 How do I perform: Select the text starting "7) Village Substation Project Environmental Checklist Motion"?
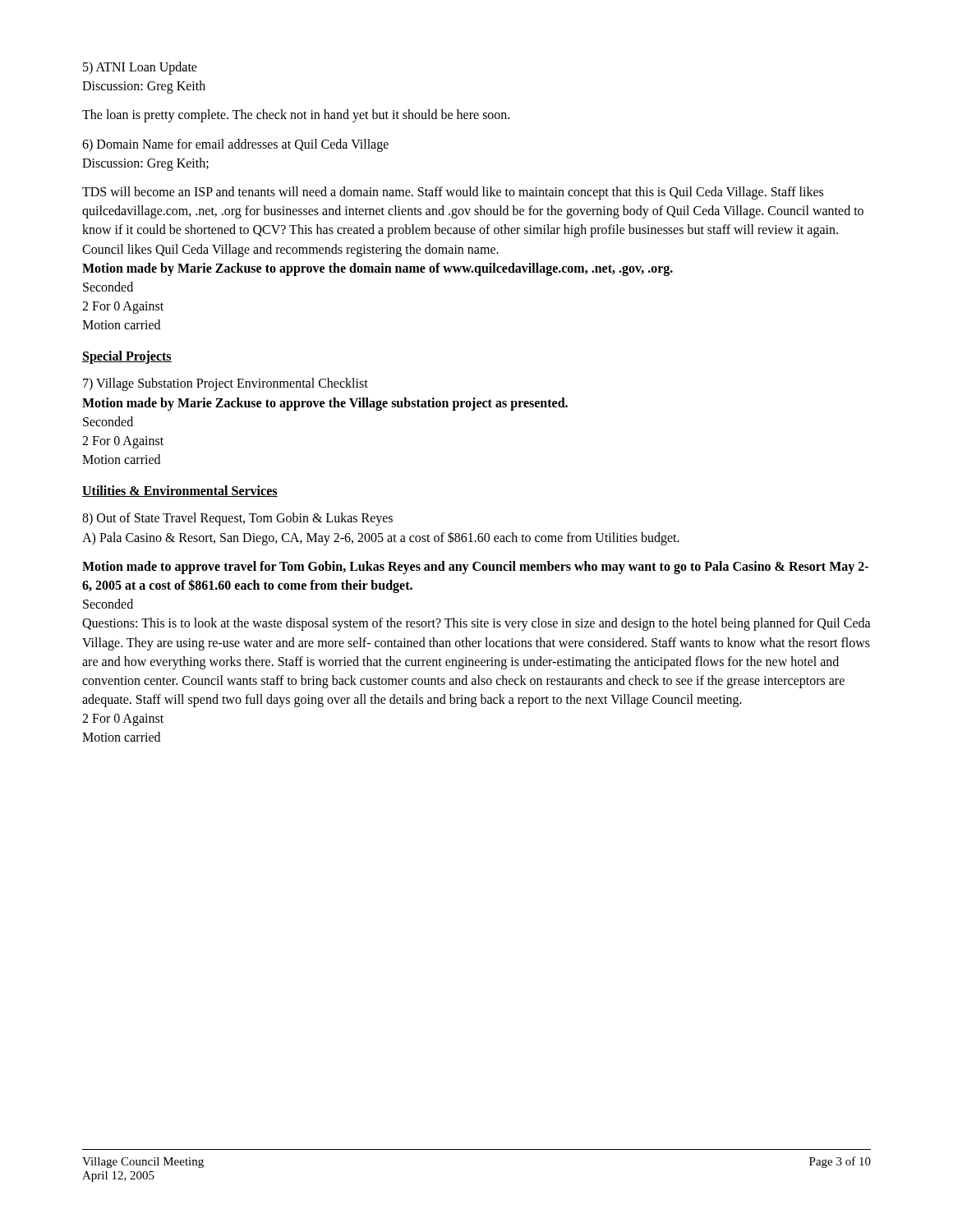pyautogui.click(x=226, y=384)
